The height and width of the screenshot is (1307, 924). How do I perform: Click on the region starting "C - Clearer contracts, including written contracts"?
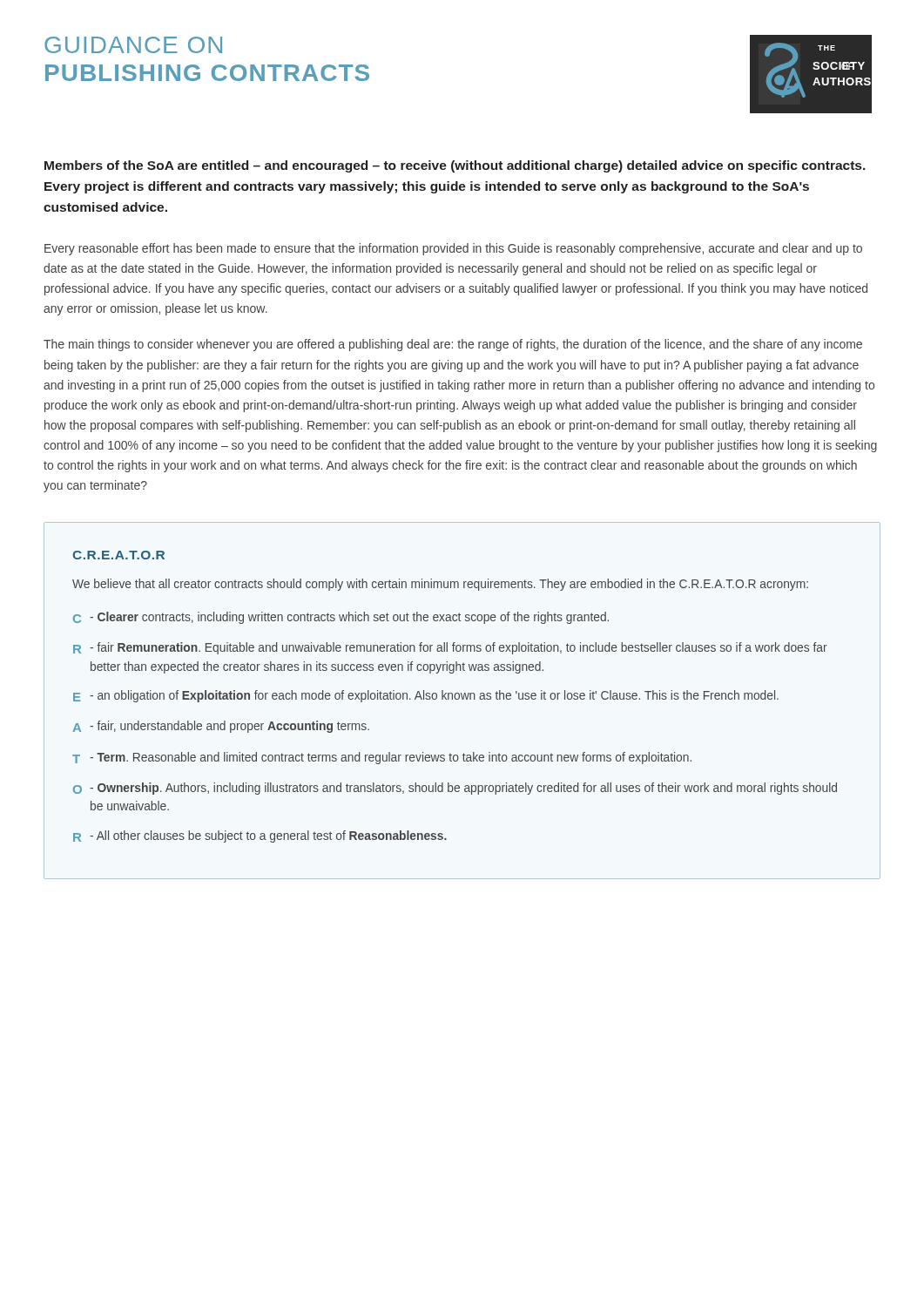(462, 619)
